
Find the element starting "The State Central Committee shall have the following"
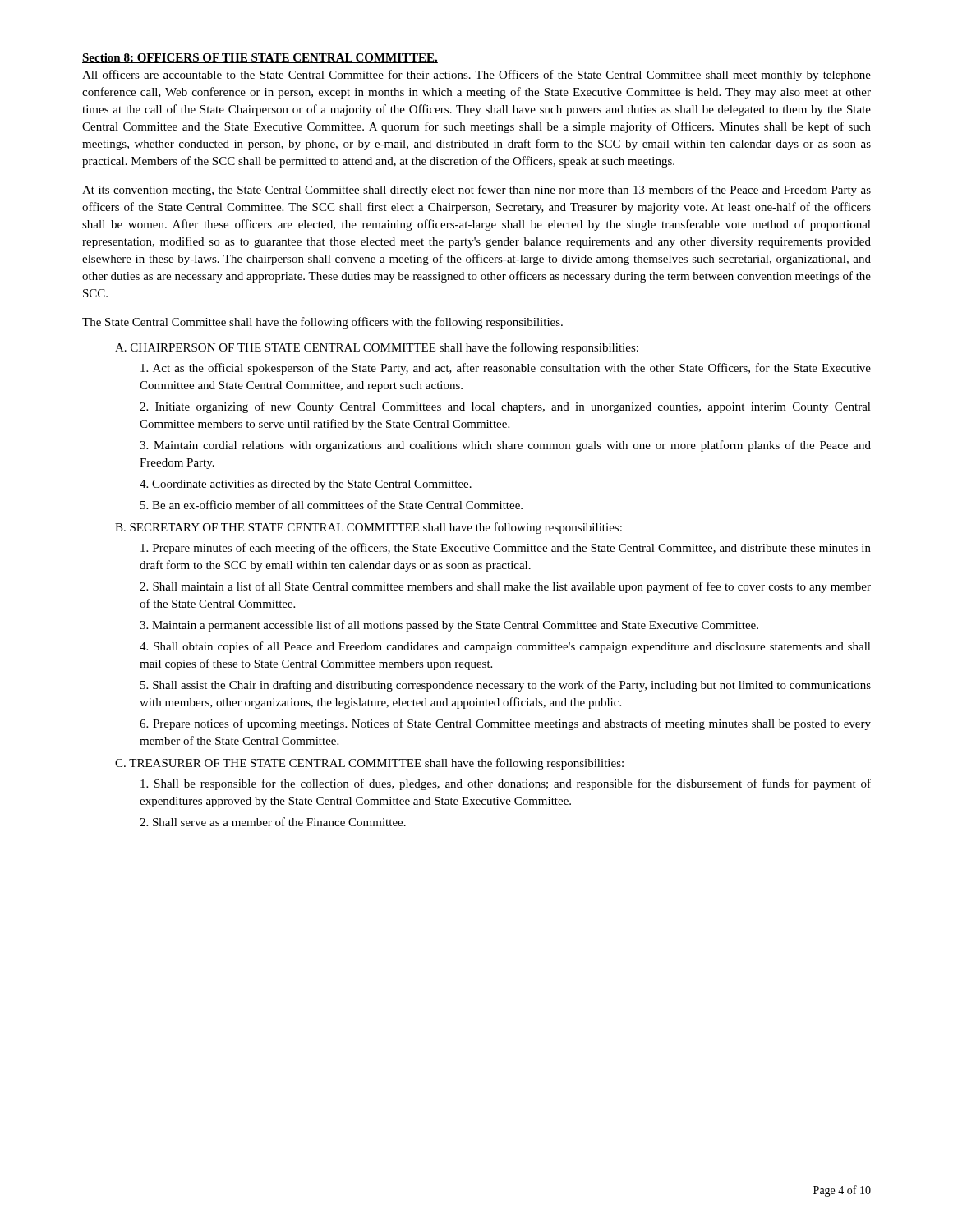click(x=323, y=322)
